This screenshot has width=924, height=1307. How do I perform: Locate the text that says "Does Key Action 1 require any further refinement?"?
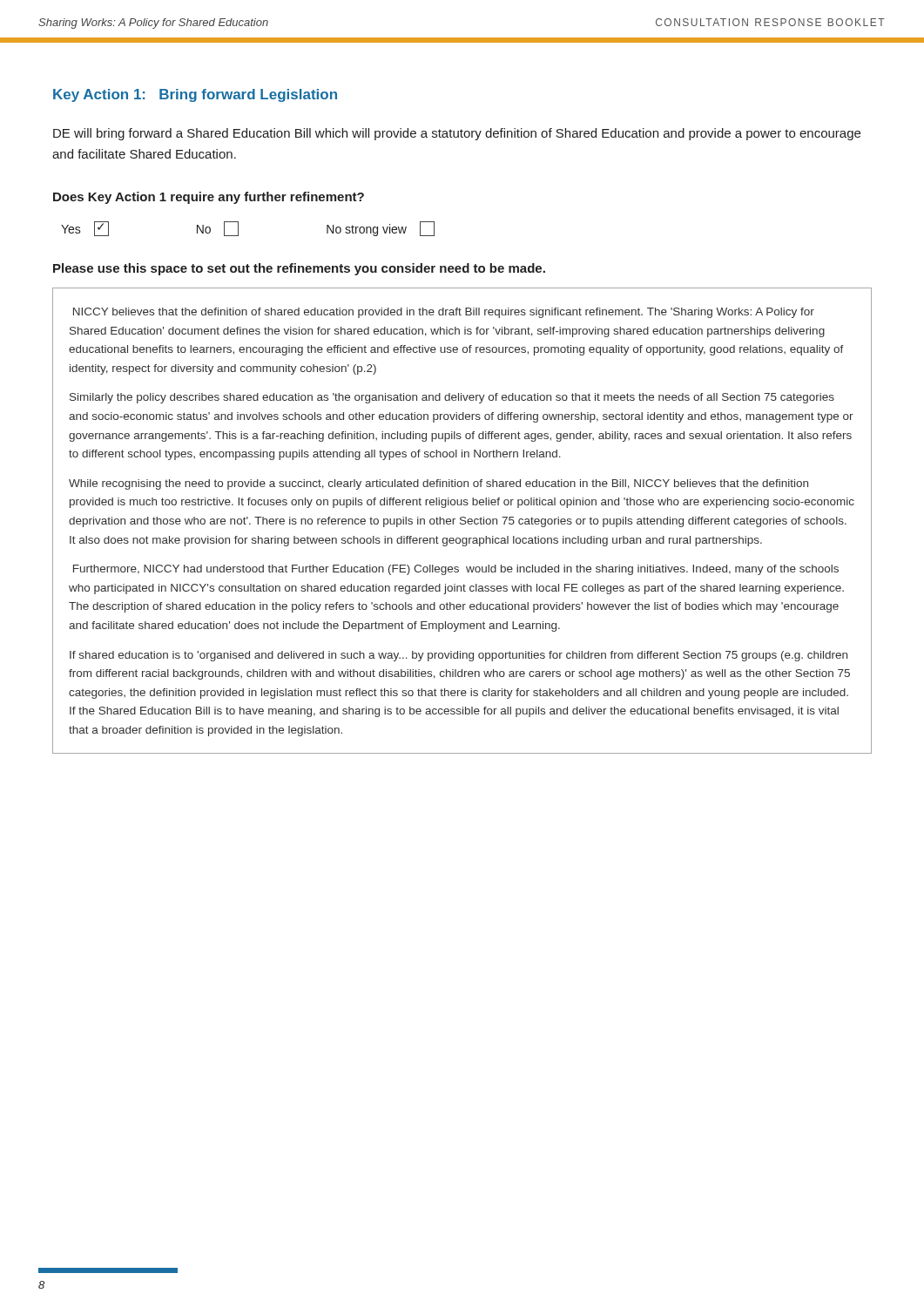point(208,197)
